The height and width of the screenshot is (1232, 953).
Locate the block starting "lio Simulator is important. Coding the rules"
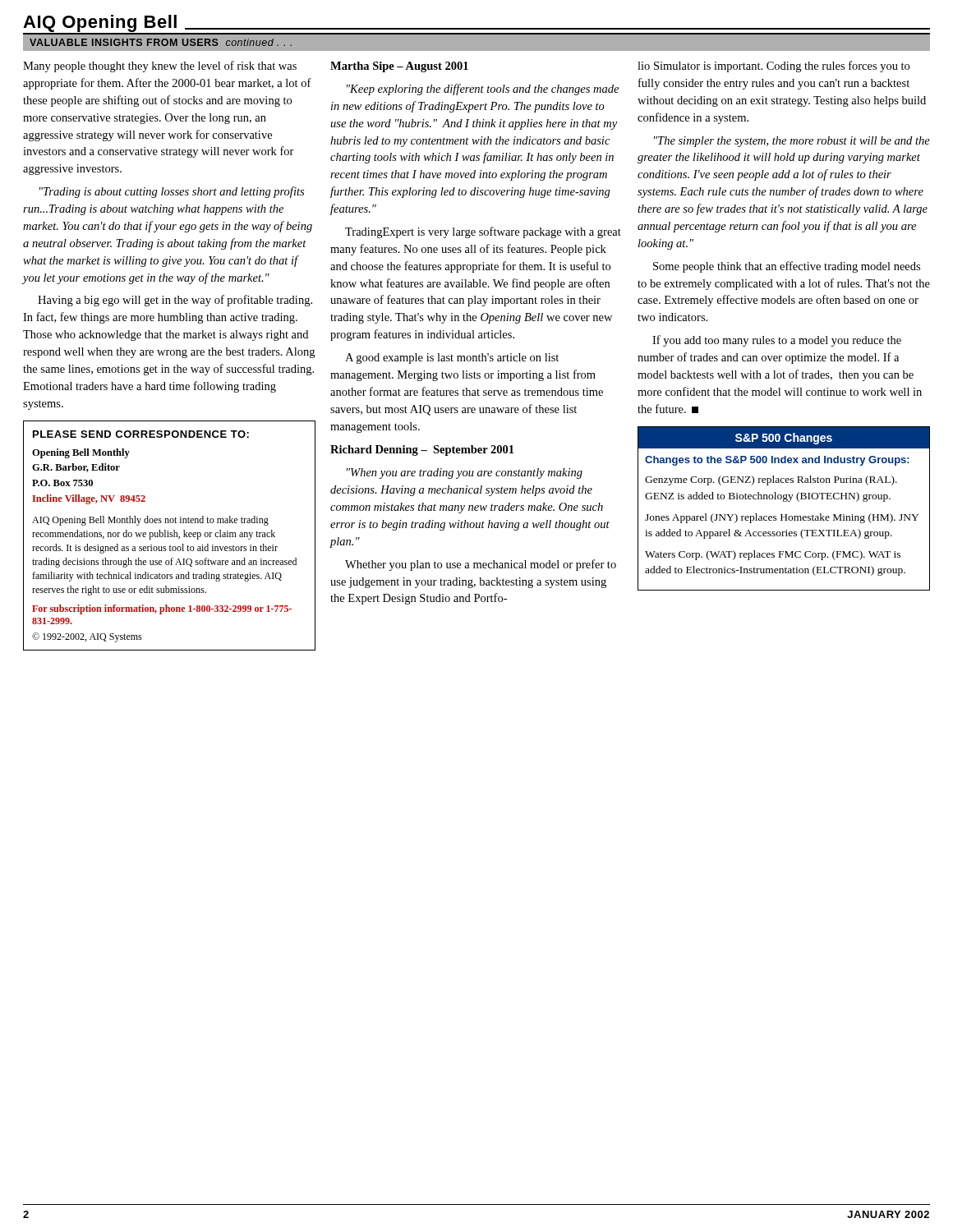point(784,238)
